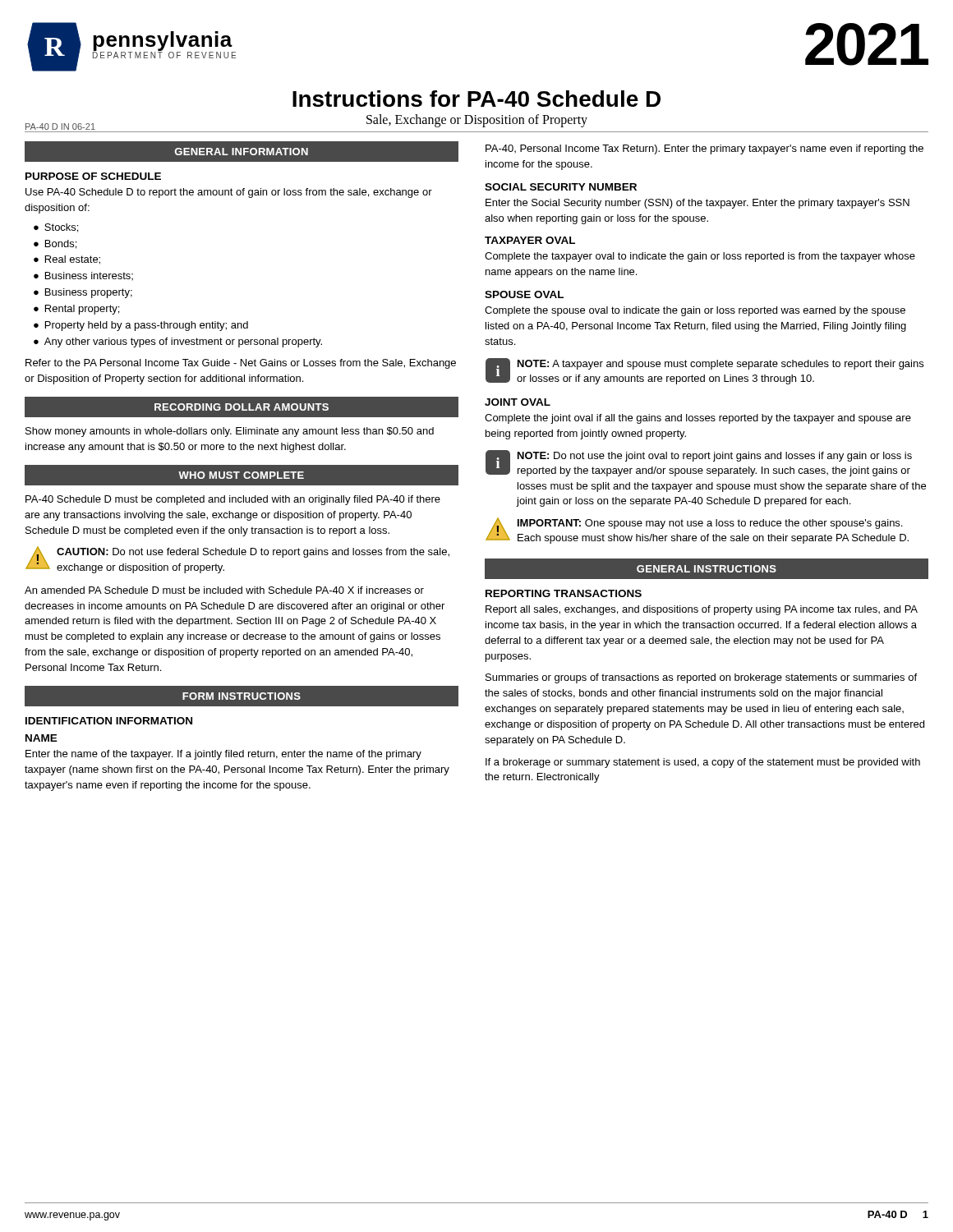The width and height of the screenshot is (953, 1232).
Task: Select the text block starting "Enter the name of the taxpayer. If a"
Action: (237, 769)
